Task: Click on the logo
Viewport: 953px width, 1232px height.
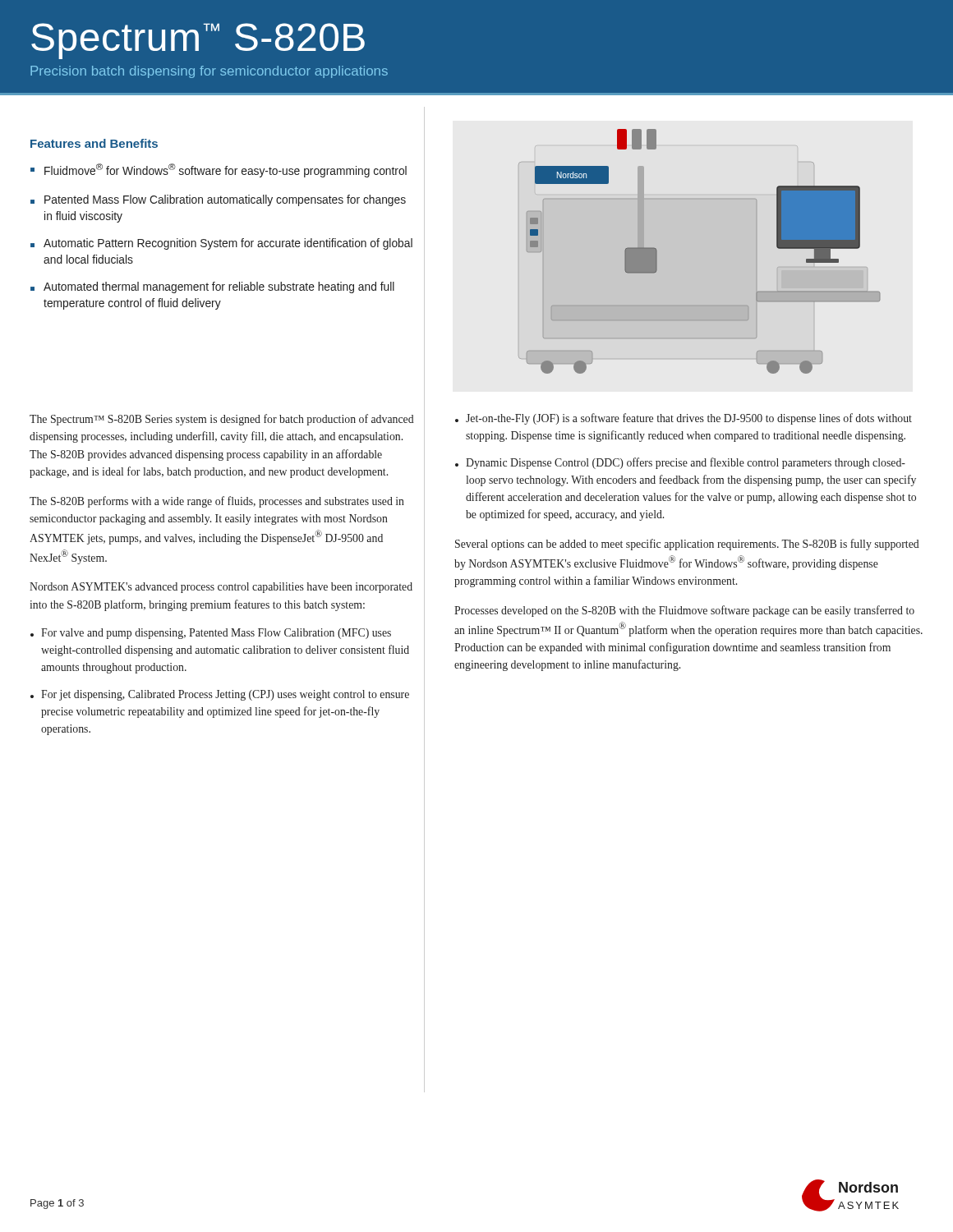Action: [862, 1196]
